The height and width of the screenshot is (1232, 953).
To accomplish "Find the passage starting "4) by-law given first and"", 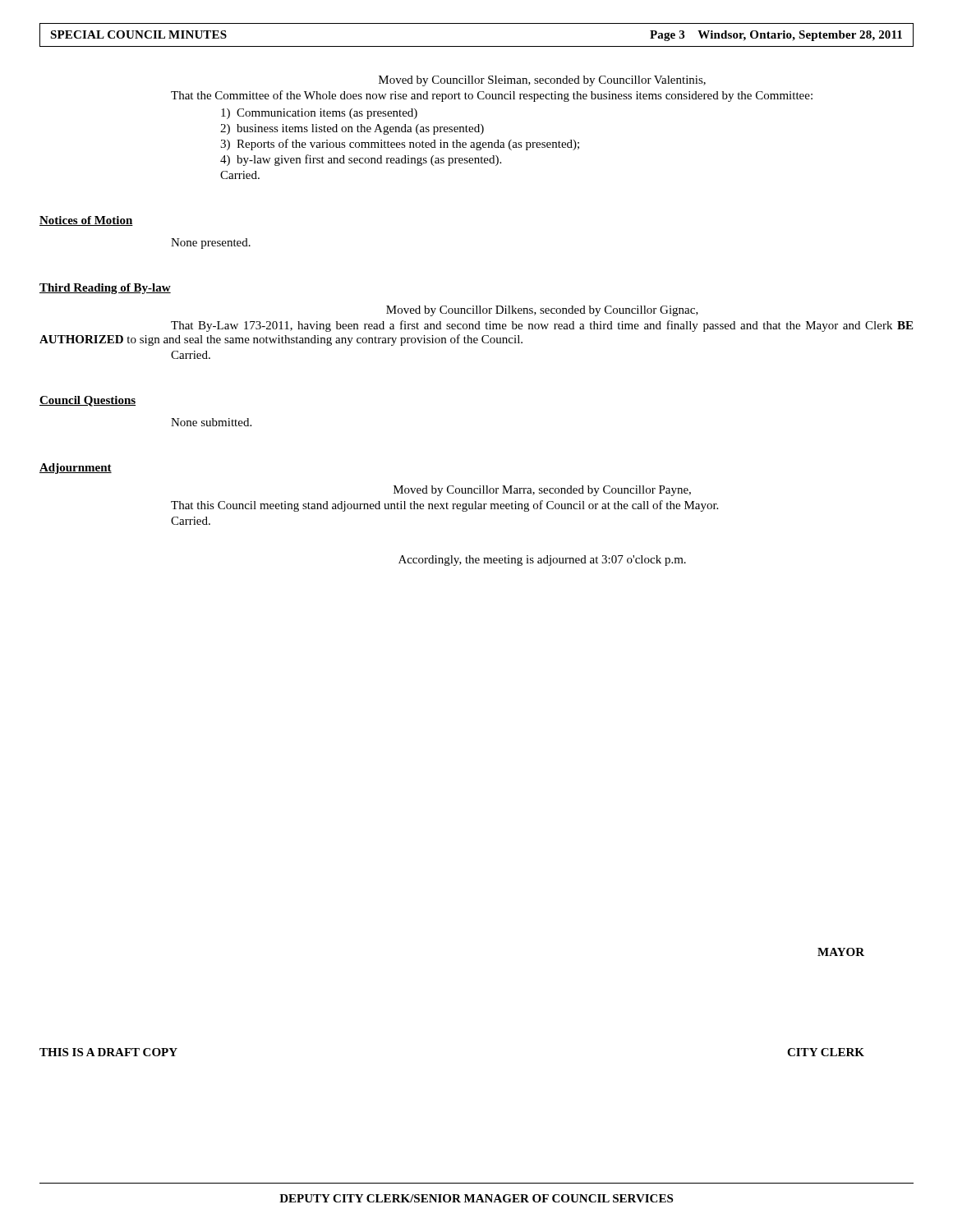I will coord(361,159).
